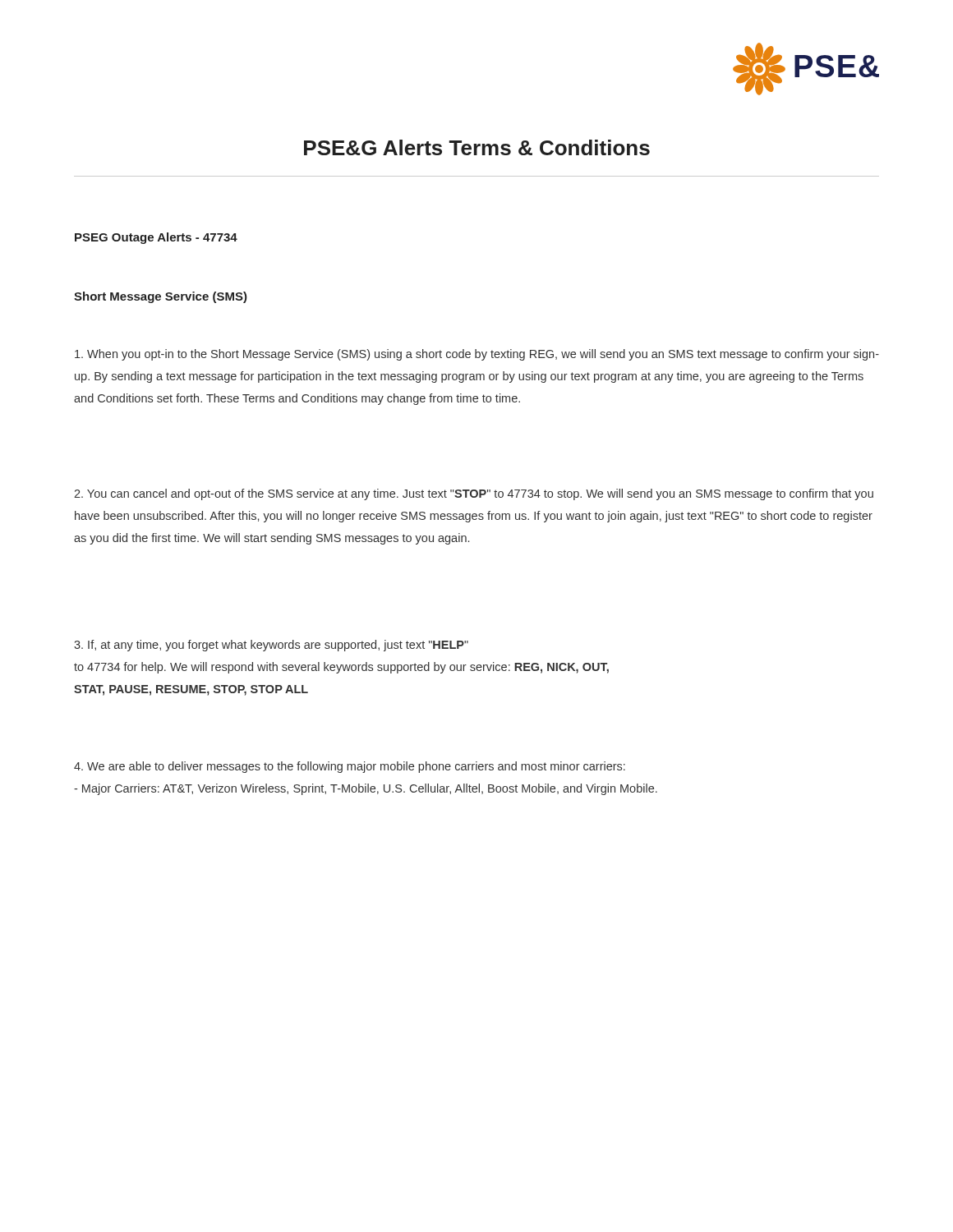Point to "Short Message Service (SMS)"

tap(161, 296)
